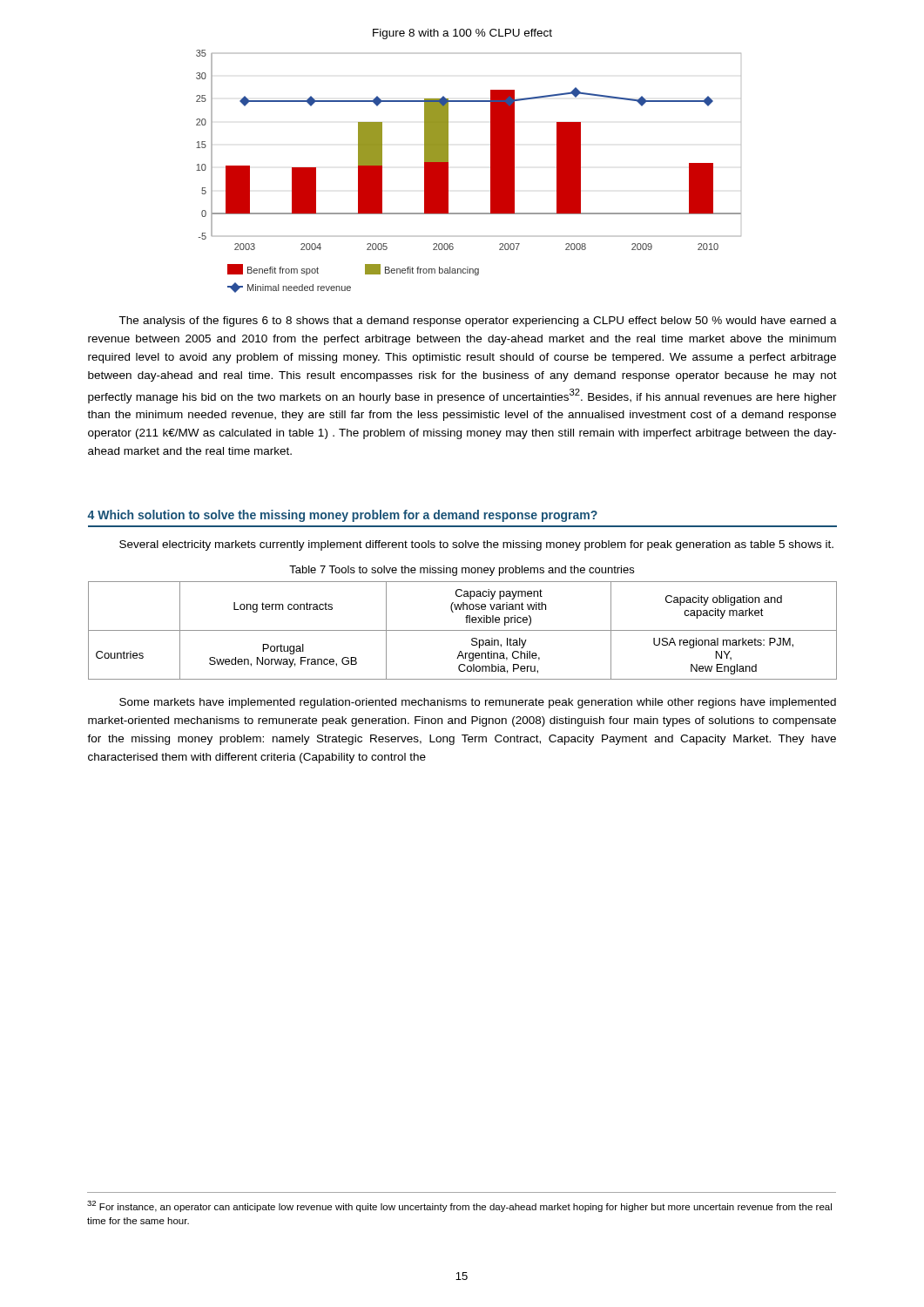Screen dimensions: 1307x924
Task: Select the table that reads "Long term contracts"
Action: 462,630
